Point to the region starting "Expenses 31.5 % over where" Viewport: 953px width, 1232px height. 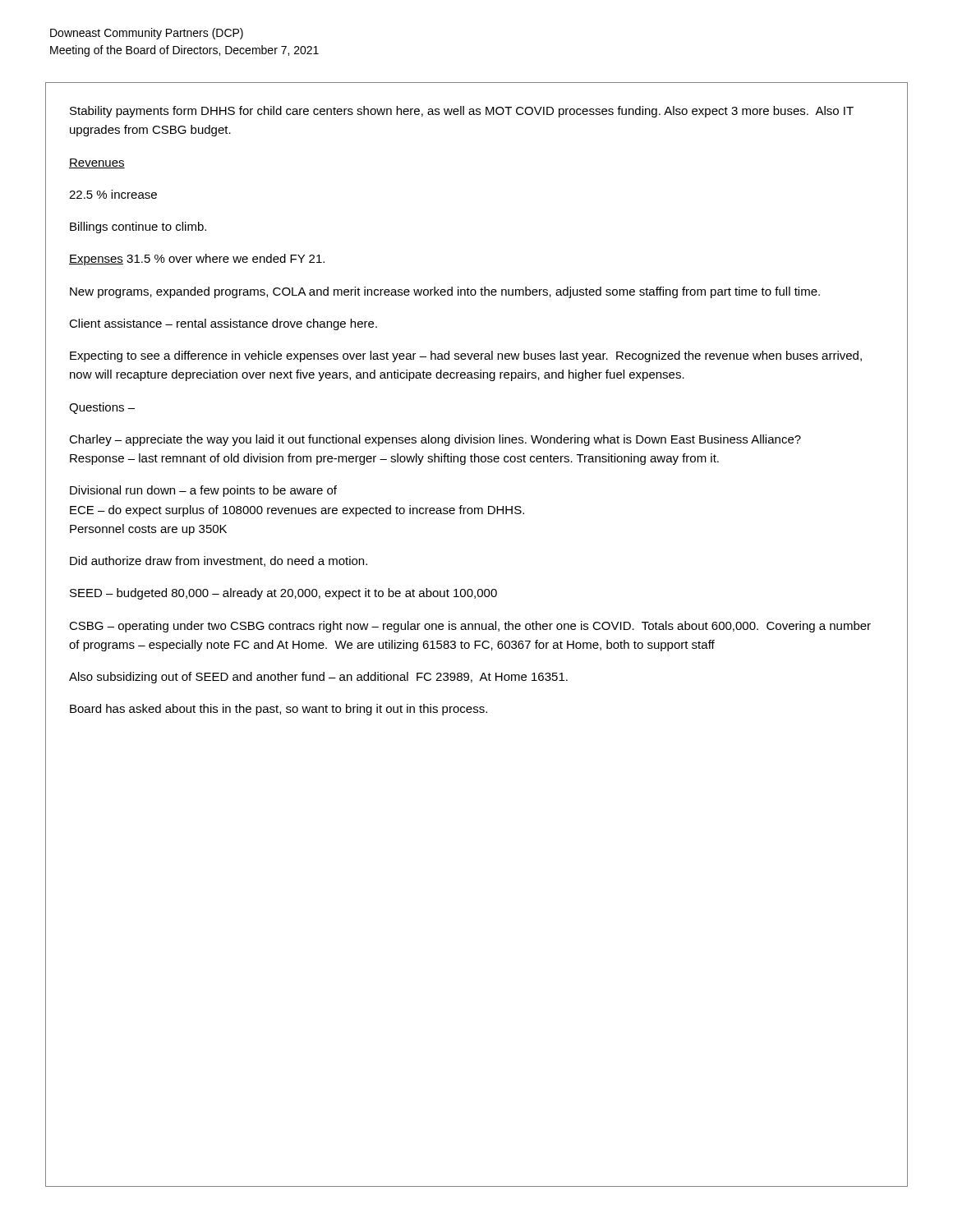197,259
